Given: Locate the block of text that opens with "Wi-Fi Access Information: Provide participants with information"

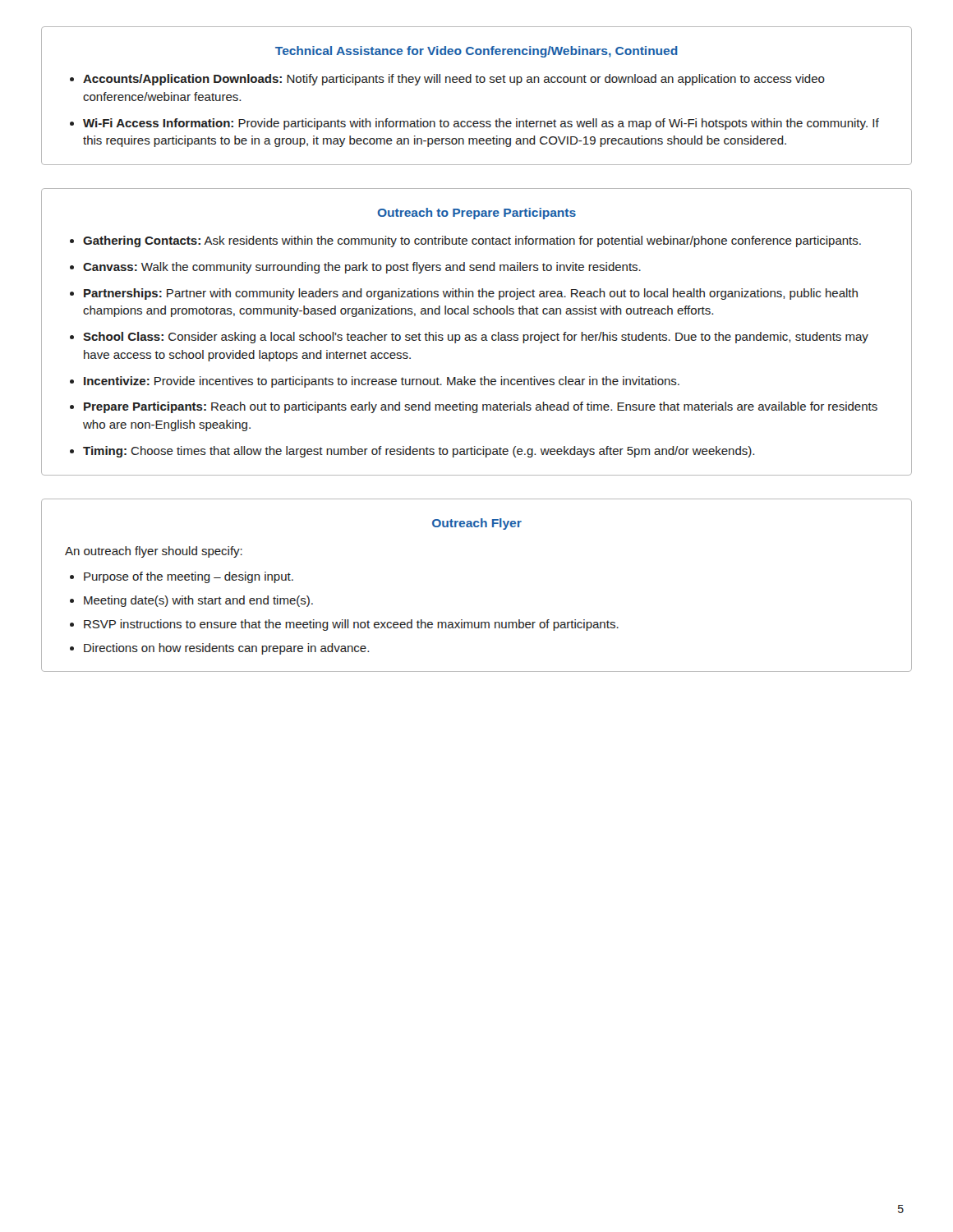Looking at the screenshot, I should click(481, 131).
